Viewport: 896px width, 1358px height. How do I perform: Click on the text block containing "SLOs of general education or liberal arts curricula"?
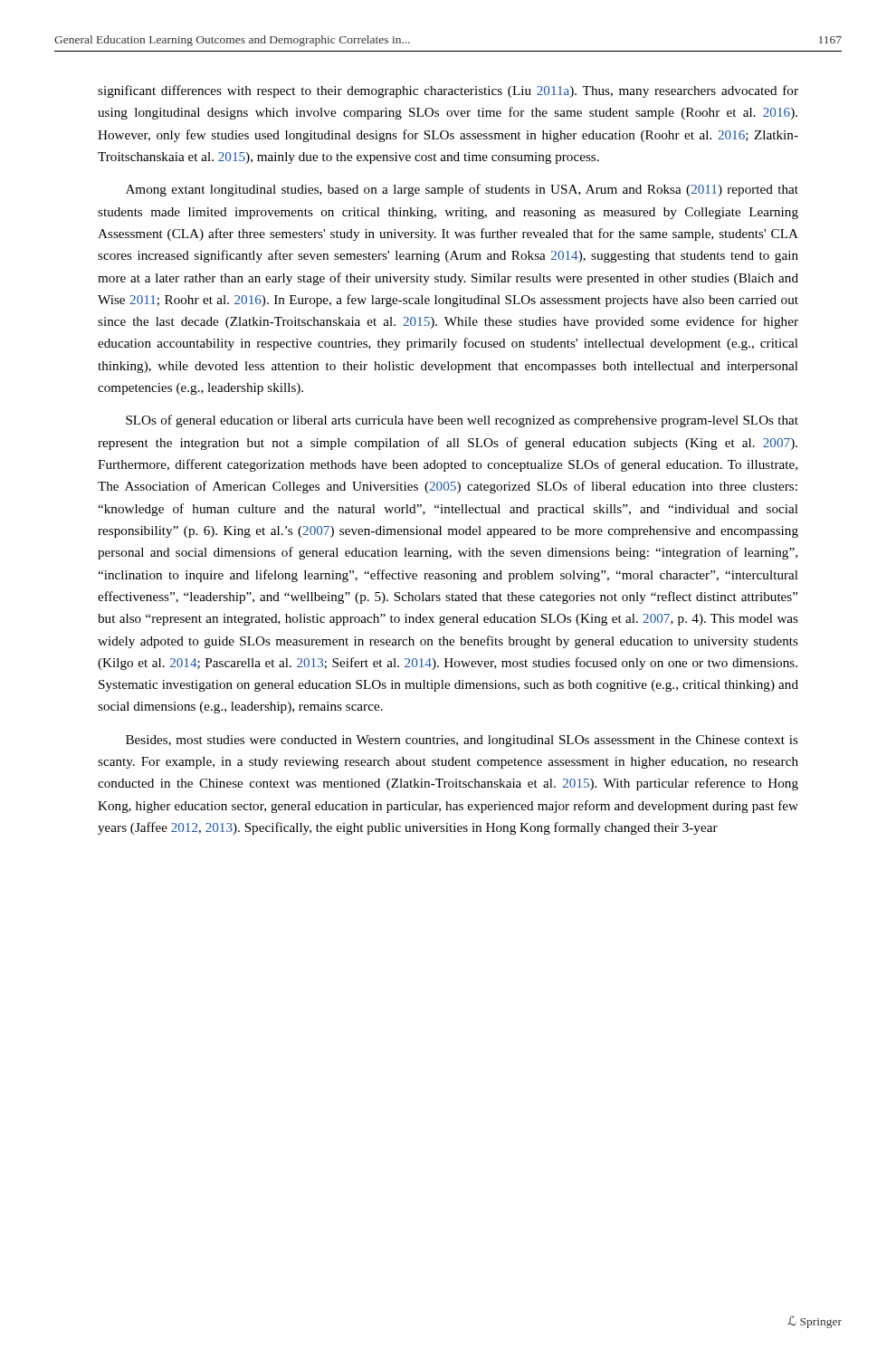448,564
